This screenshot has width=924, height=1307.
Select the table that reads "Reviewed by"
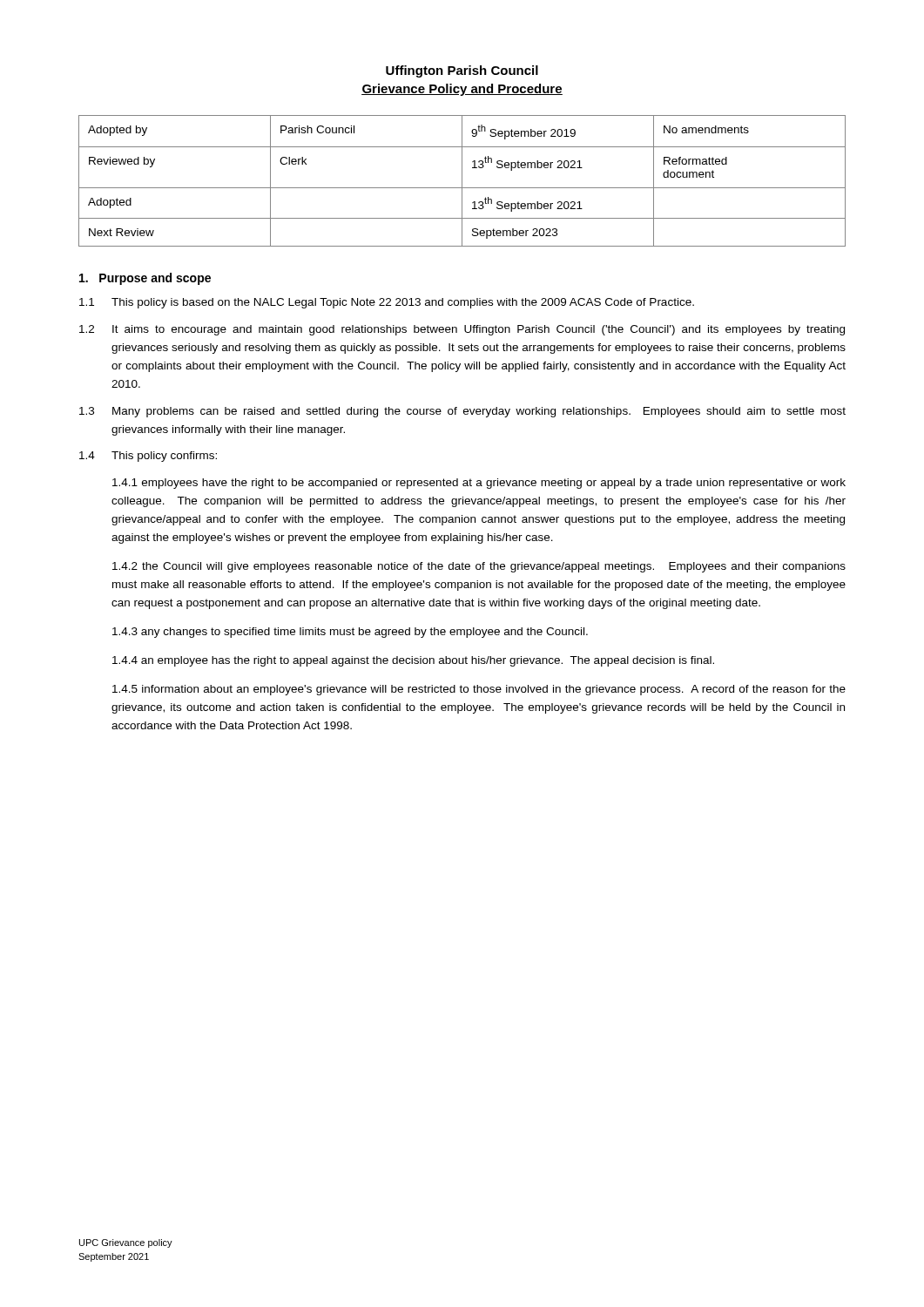(x=462, y=181)
